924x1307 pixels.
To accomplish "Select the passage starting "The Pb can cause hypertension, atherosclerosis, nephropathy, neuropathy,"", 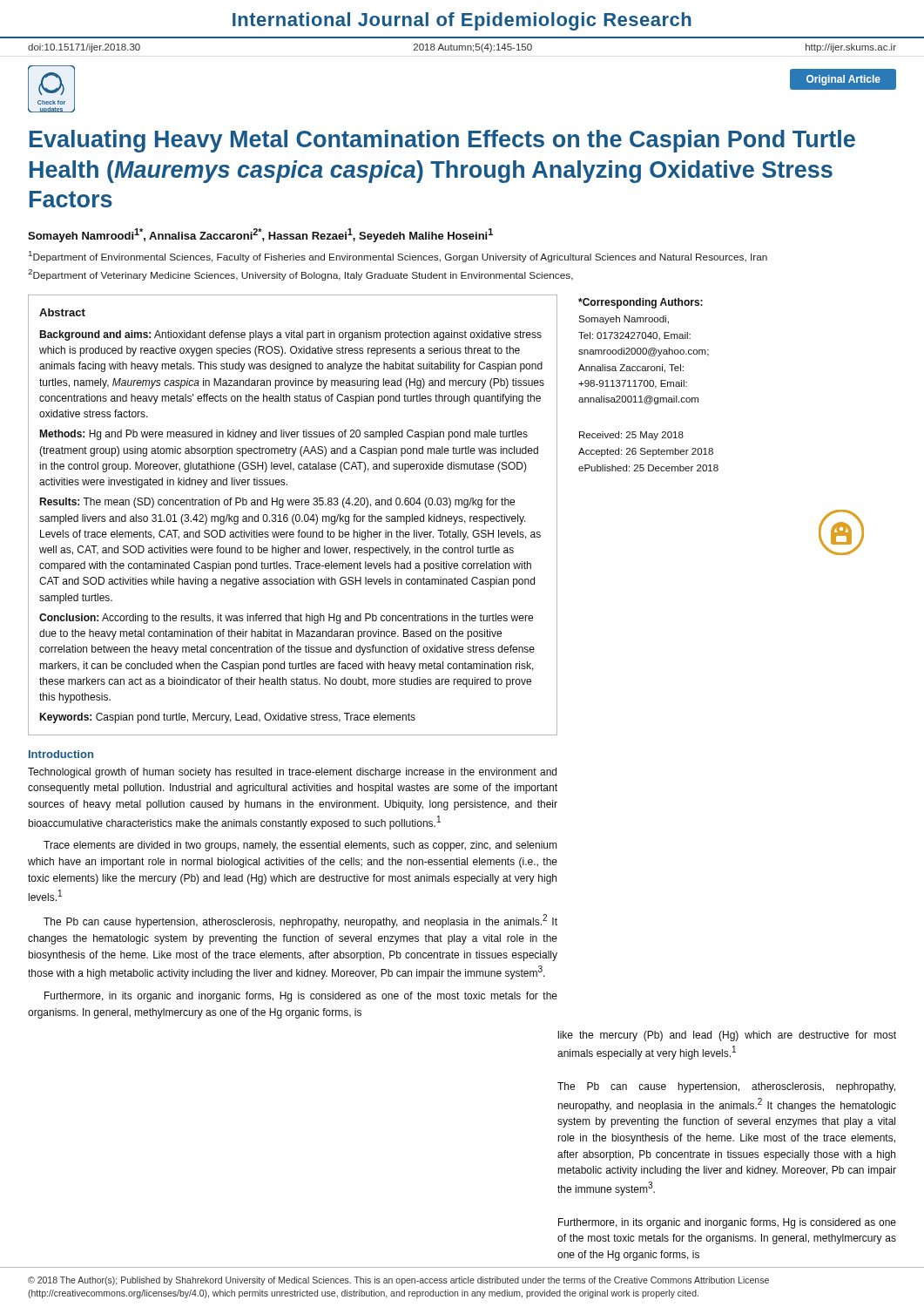I will 293,966.
